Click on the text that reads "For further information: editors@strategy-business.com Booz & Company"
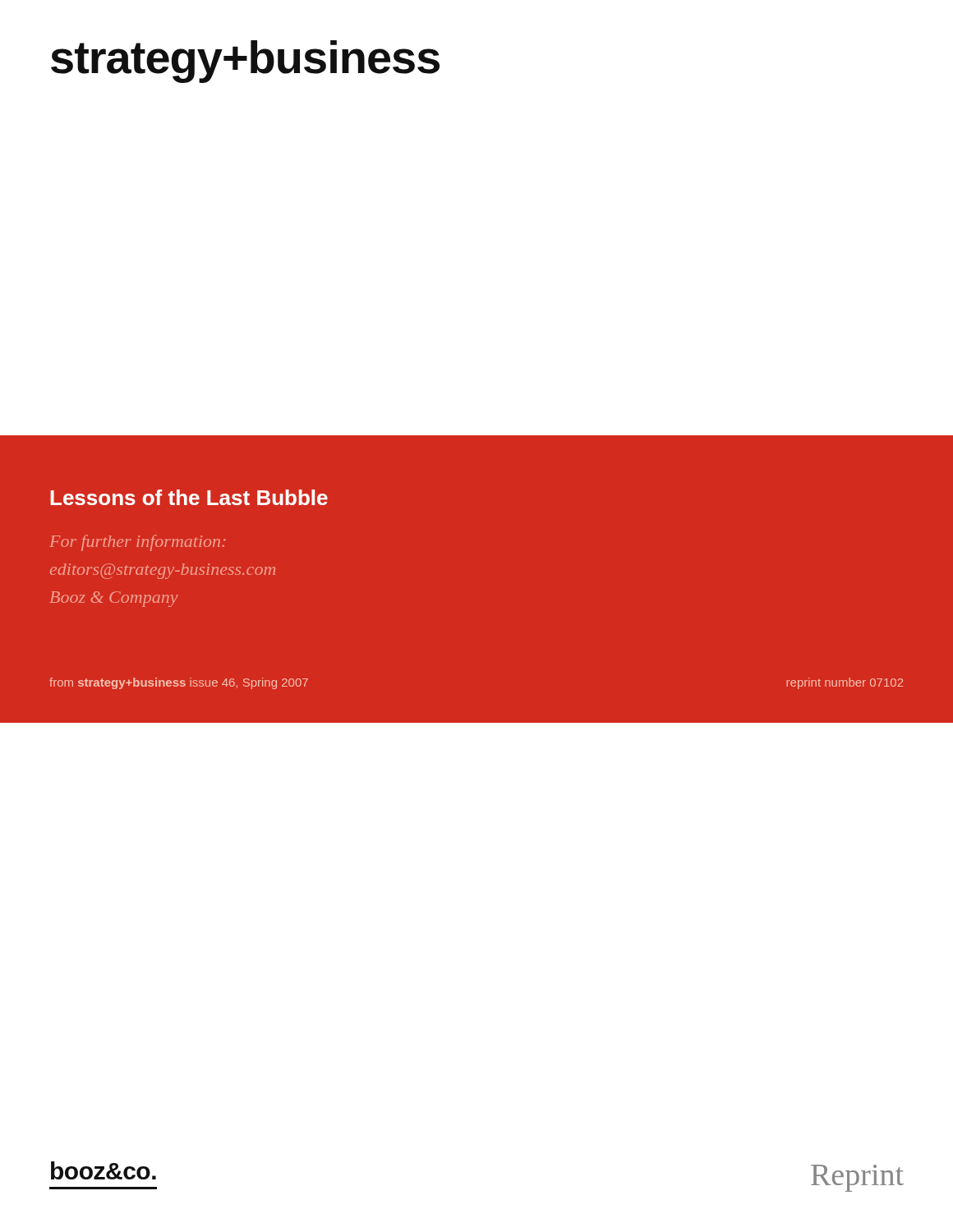 [163, 569]
